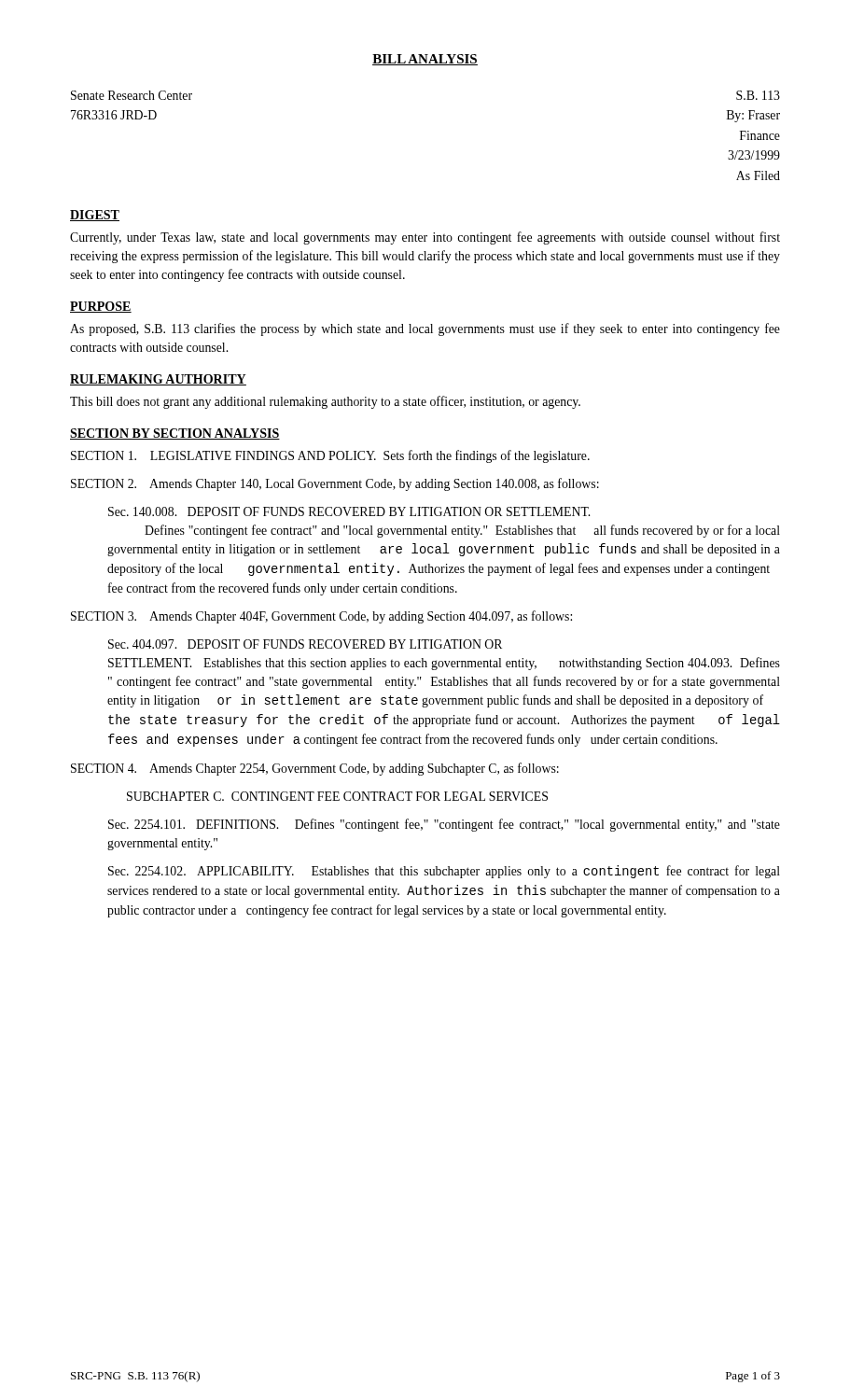The height and width of the screenshot is (1400, 850).
Task: Select the text with the text "S.B. 113 By: Fraser Finance 3/23/1999 As Filed"
Action: (x=753, y=136)
